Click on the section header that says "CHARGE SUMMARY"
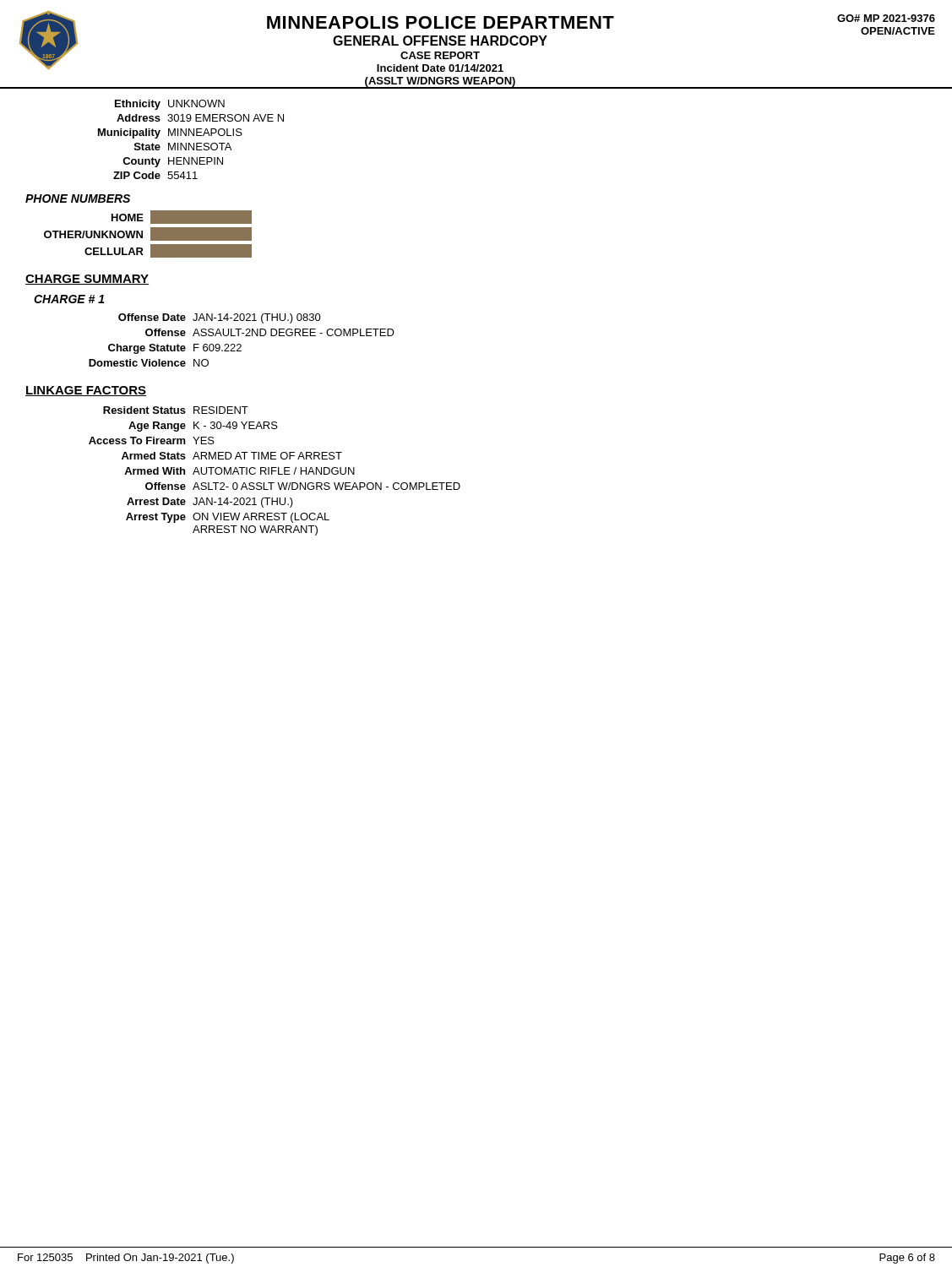Image resolution: width=952 pixels, height=1267 pixels. [x=87, y=278]
